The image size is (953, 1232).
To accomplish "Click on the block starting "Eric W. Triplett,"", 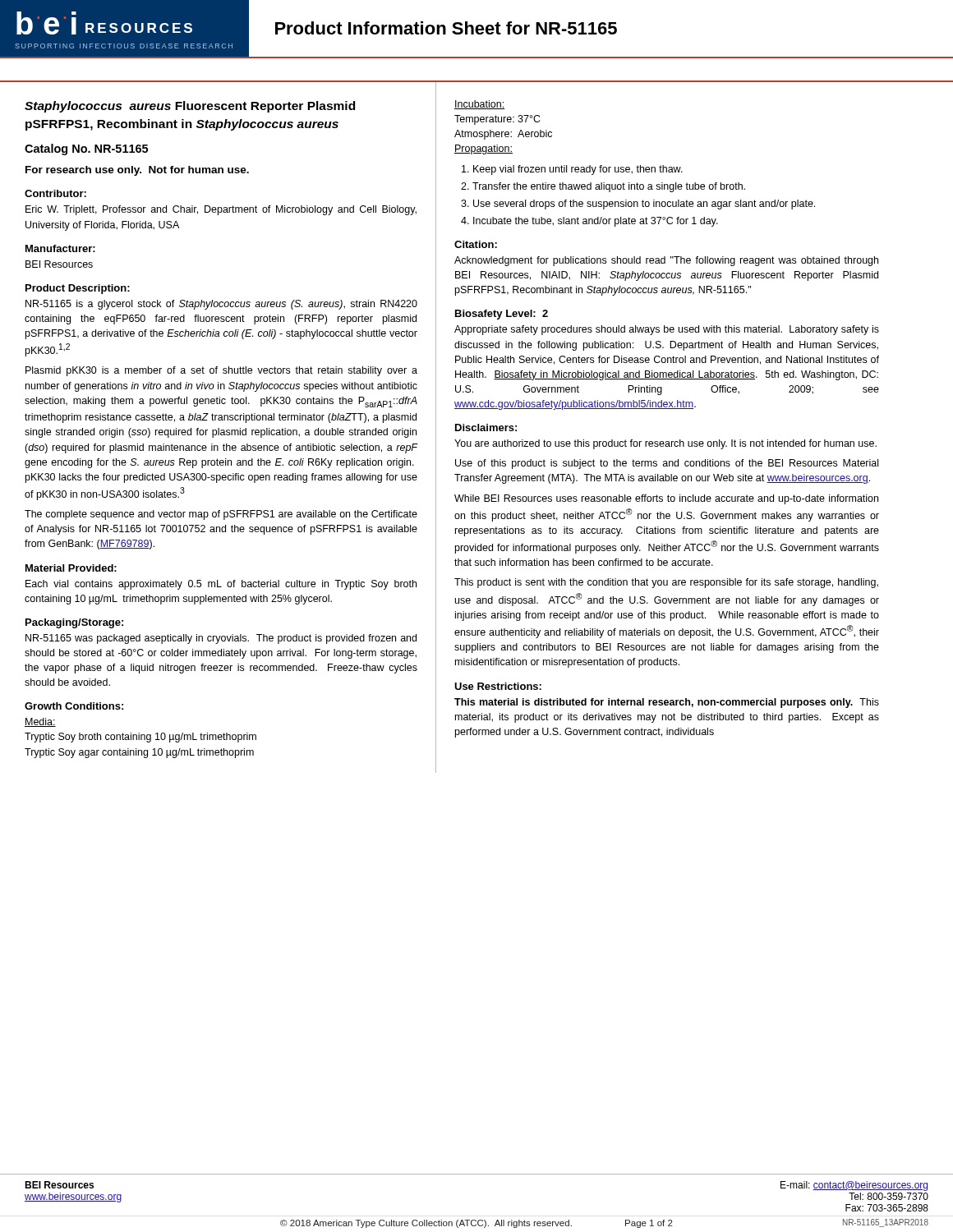I will pyautogui.click(x=221, y=217).
